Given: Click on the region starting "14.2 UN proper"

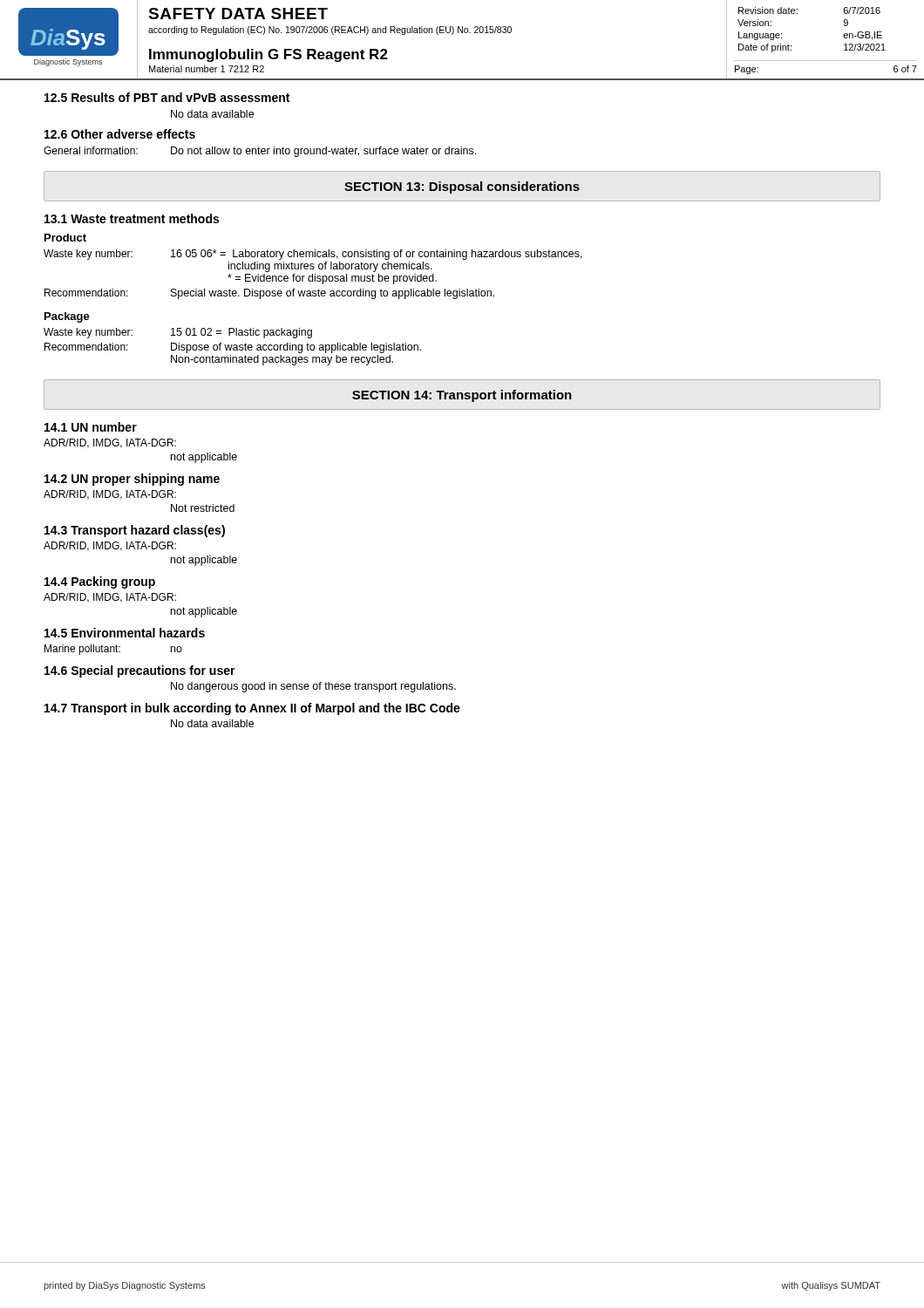Looking at the screenshot, I should pos(132,479).
